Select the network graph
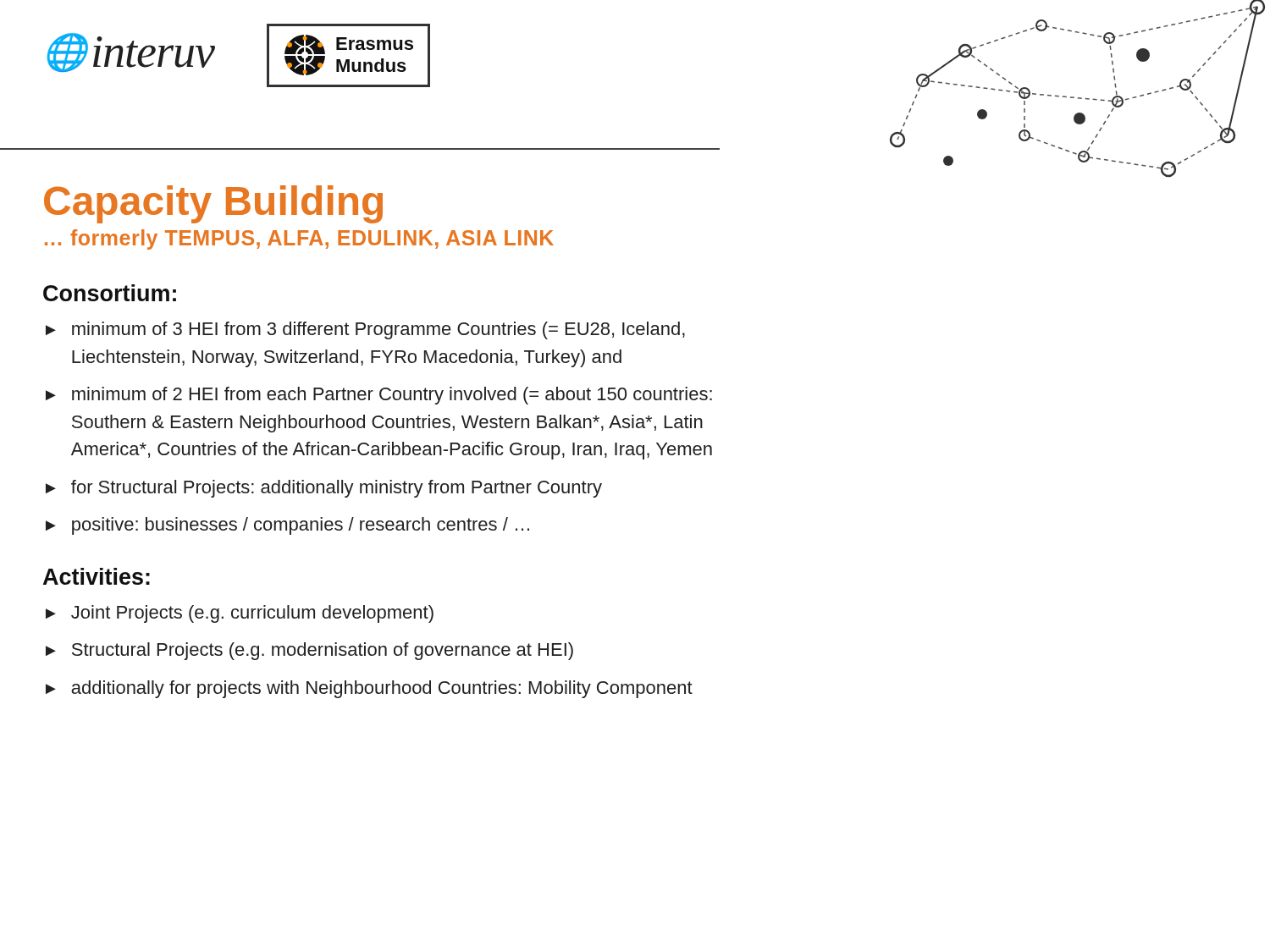This screenshot has height=952, width=1270. pyautogui.click(x=982, y=91)
